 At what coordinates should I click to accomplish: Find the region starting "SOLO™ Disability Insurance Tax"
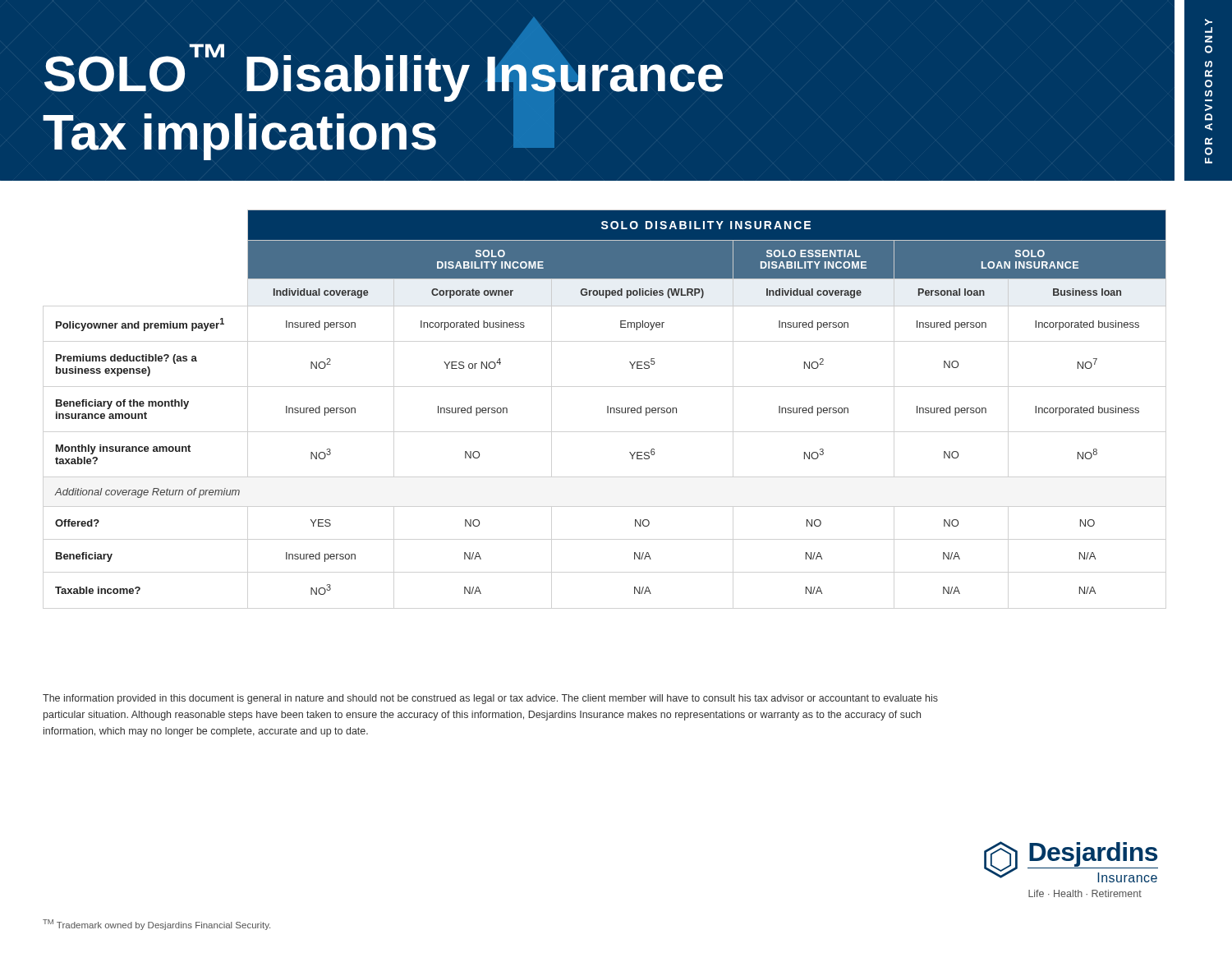coord(384,89)
